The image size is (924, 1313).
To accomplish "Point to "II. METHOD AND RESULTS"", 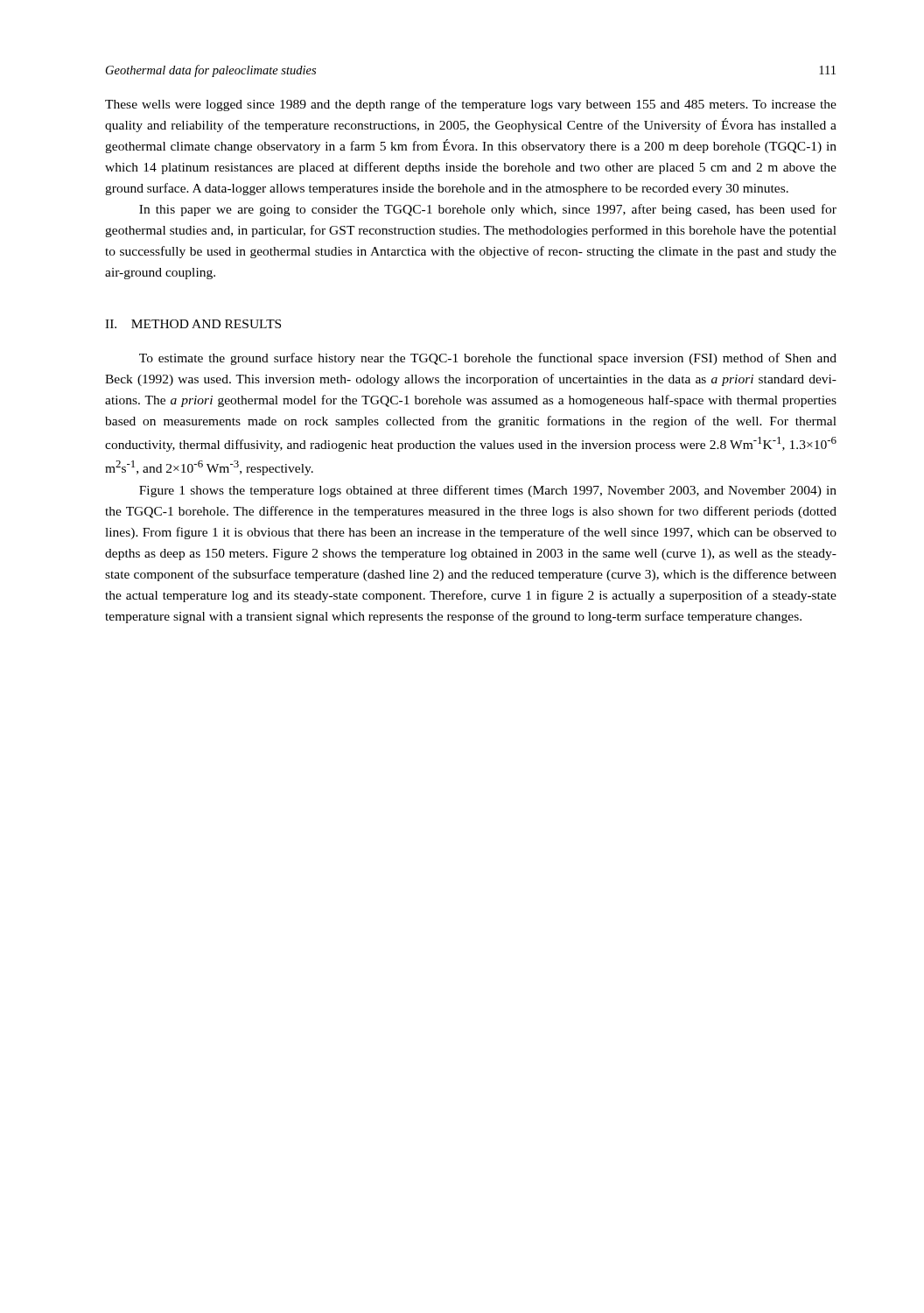I will [x=193, y=324].
